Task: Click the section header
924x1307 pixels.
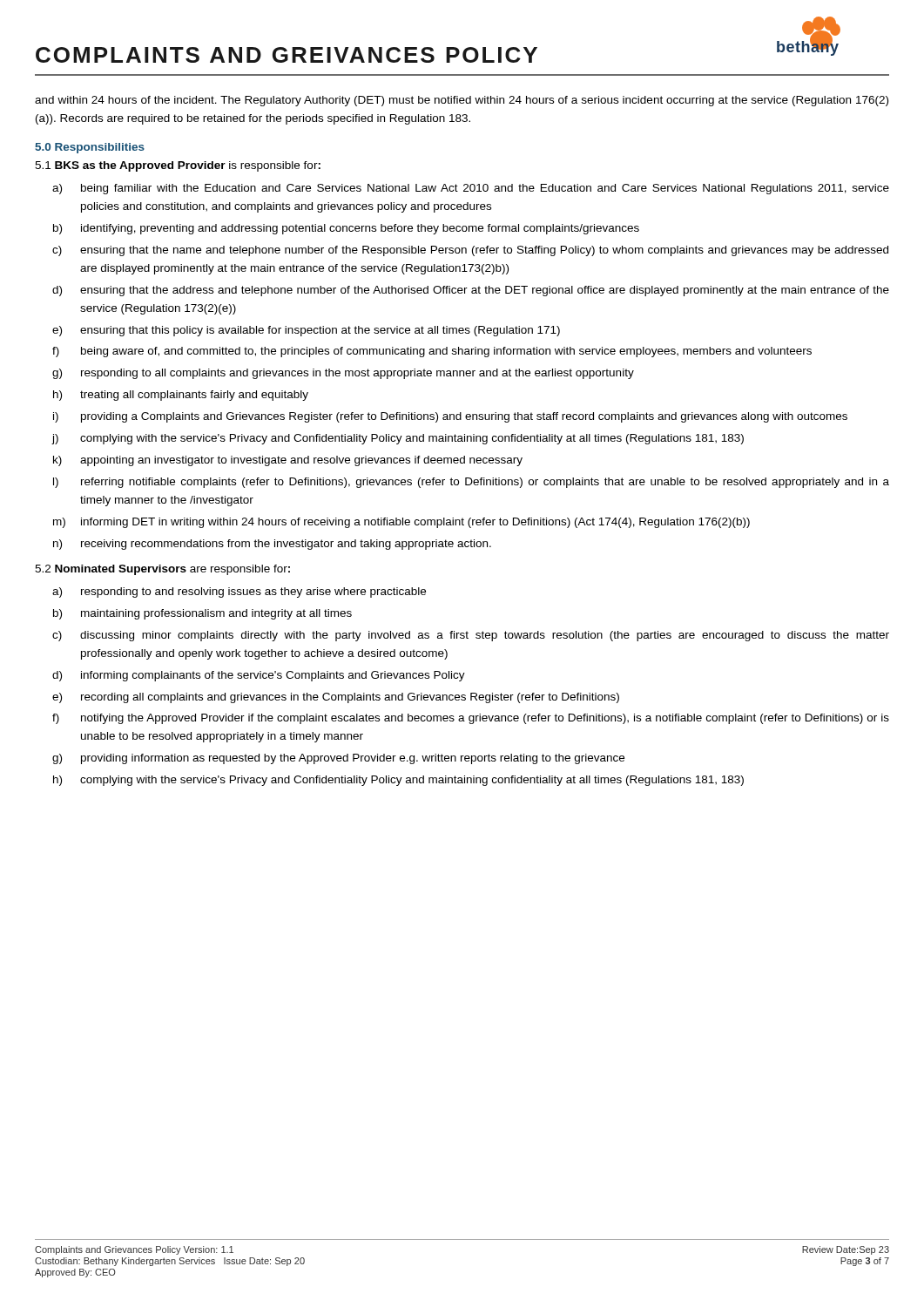Action: pyautogui.click(x=90, y=147)
